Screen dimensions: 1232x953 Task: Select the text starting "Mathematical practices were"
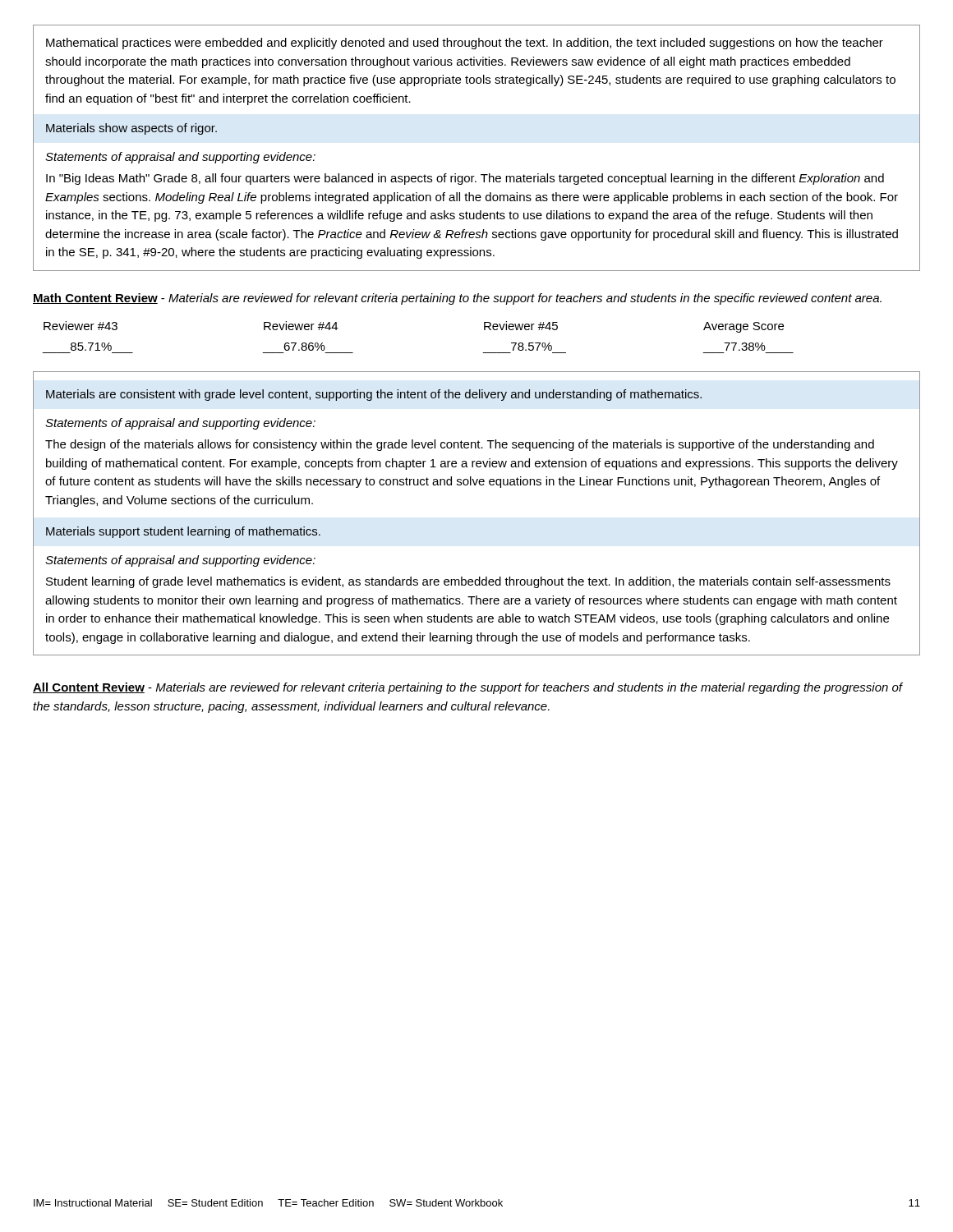point(476,147)
